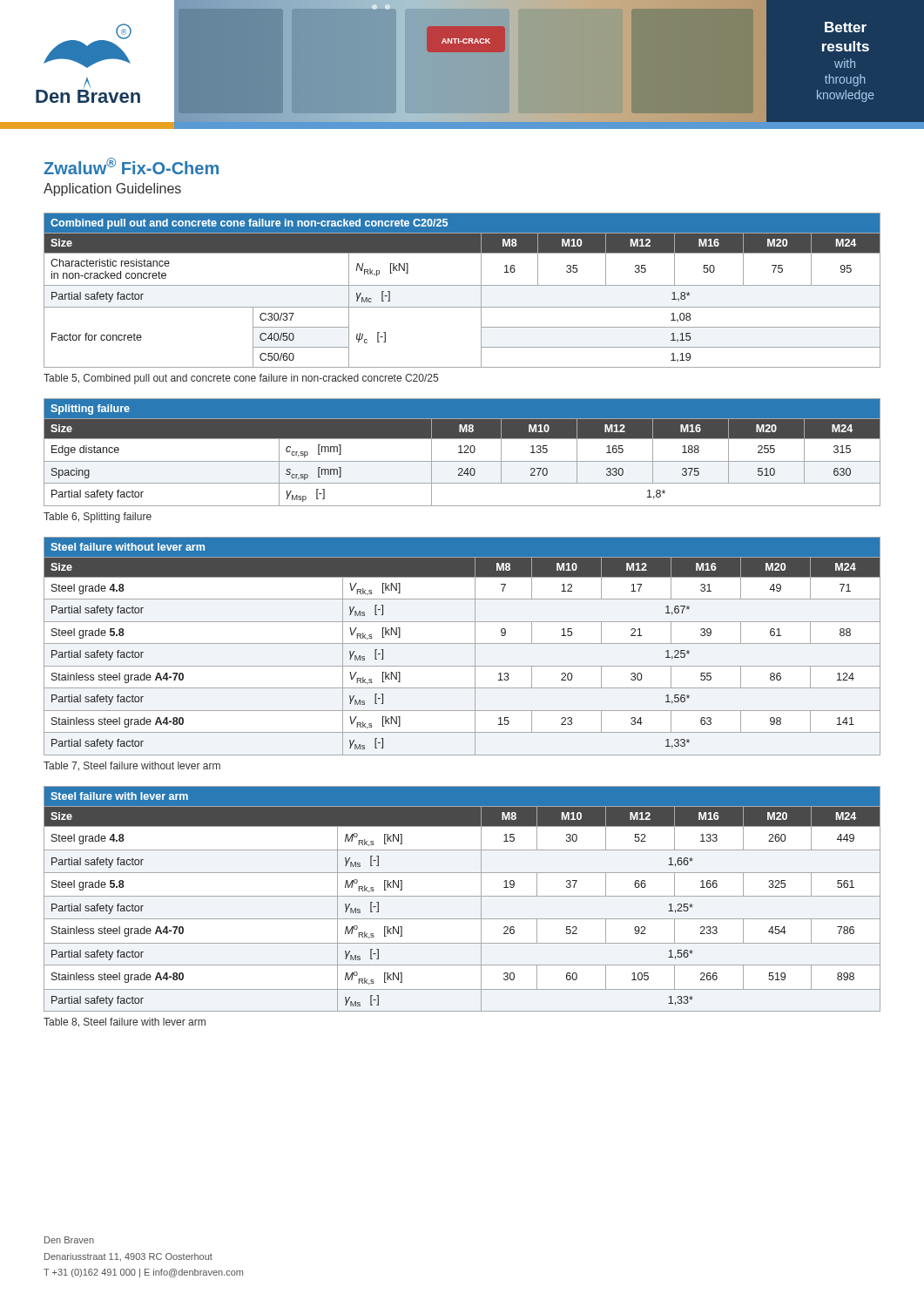Find a photo

(x=462, y=61)
